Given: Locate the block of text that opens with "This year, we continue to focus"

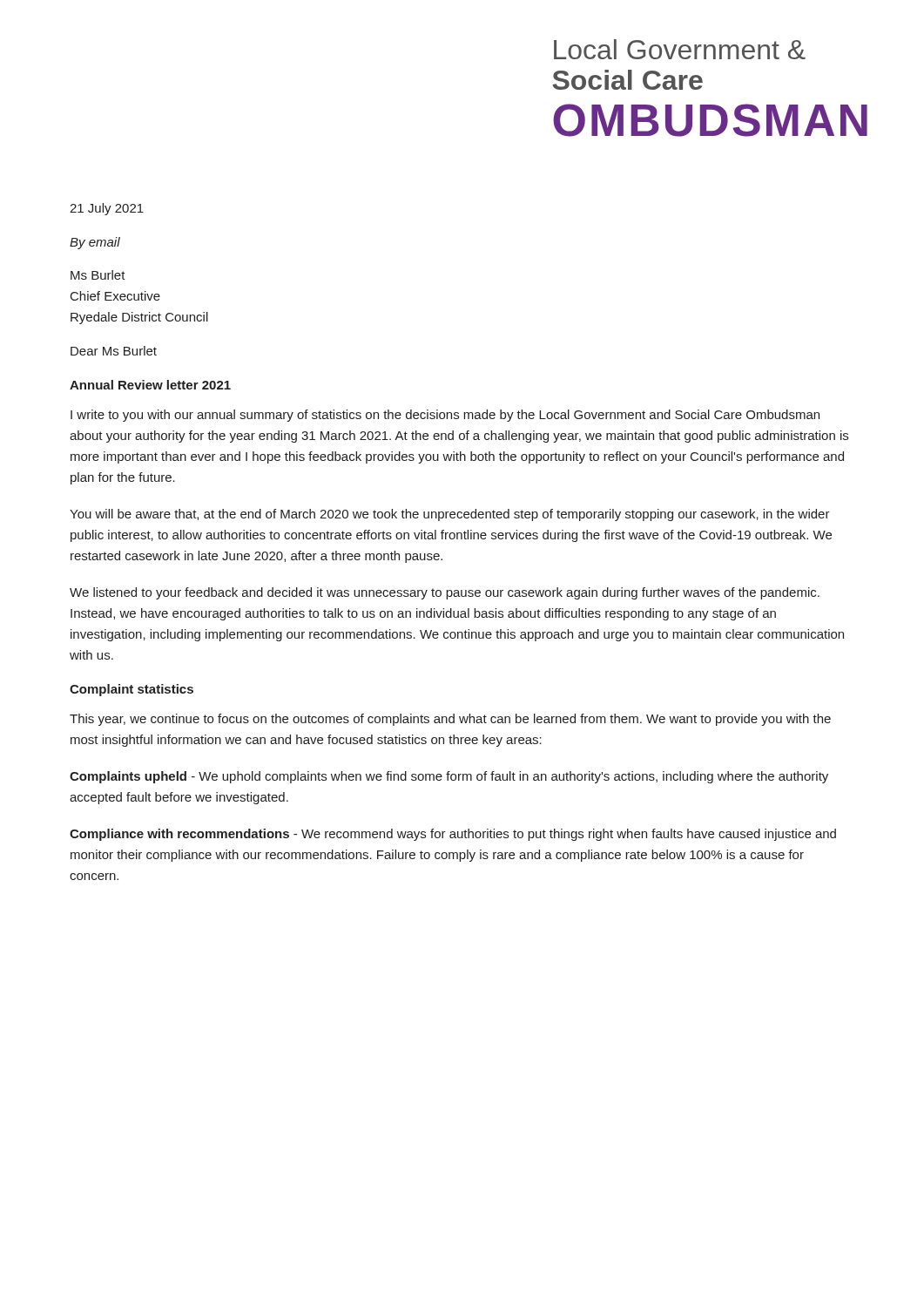Looking at the screenshot, I should (x=450, y=729).
